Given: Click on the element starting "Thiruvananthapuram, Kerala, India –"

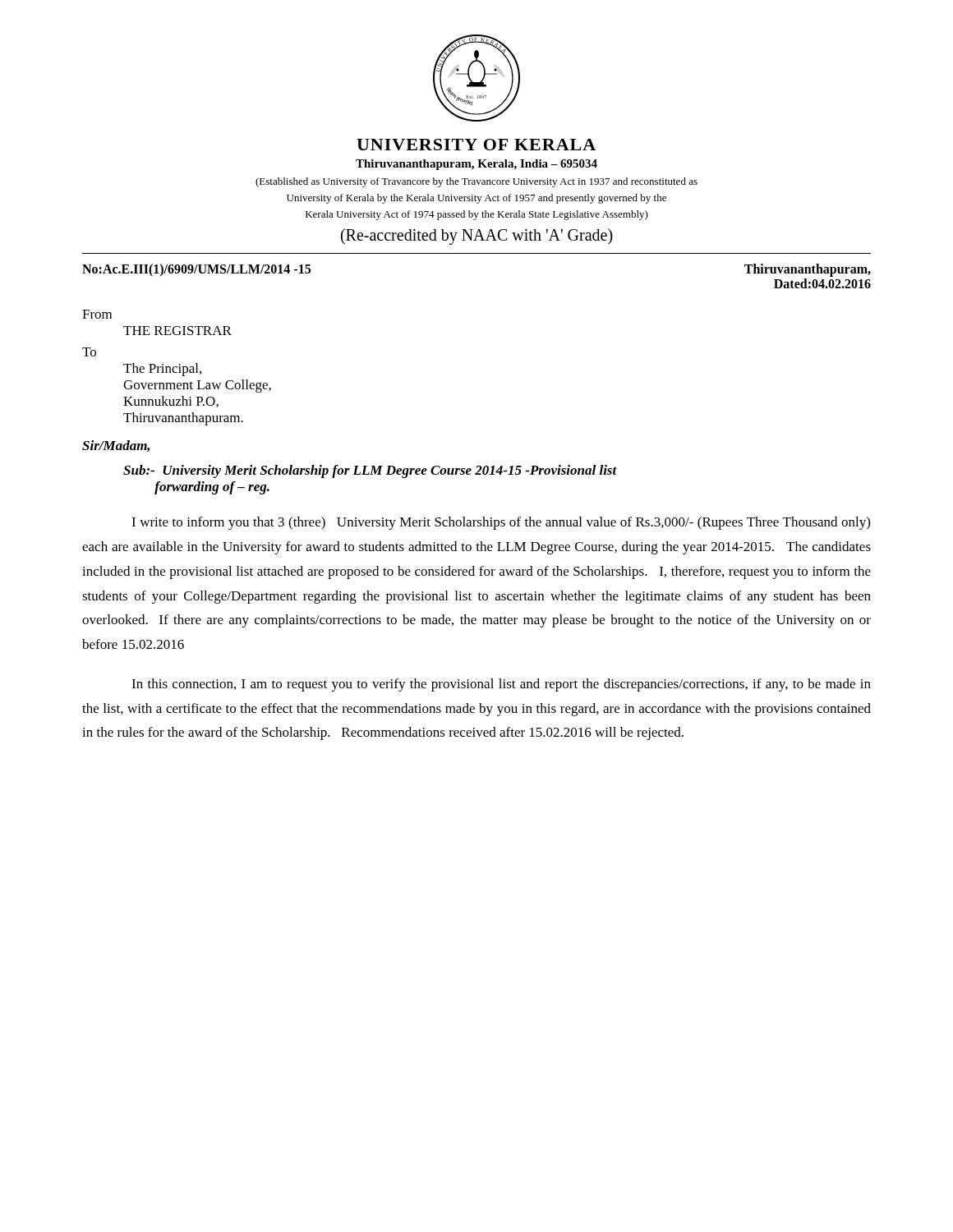Looking at the screenshot, I should point(476,163).
